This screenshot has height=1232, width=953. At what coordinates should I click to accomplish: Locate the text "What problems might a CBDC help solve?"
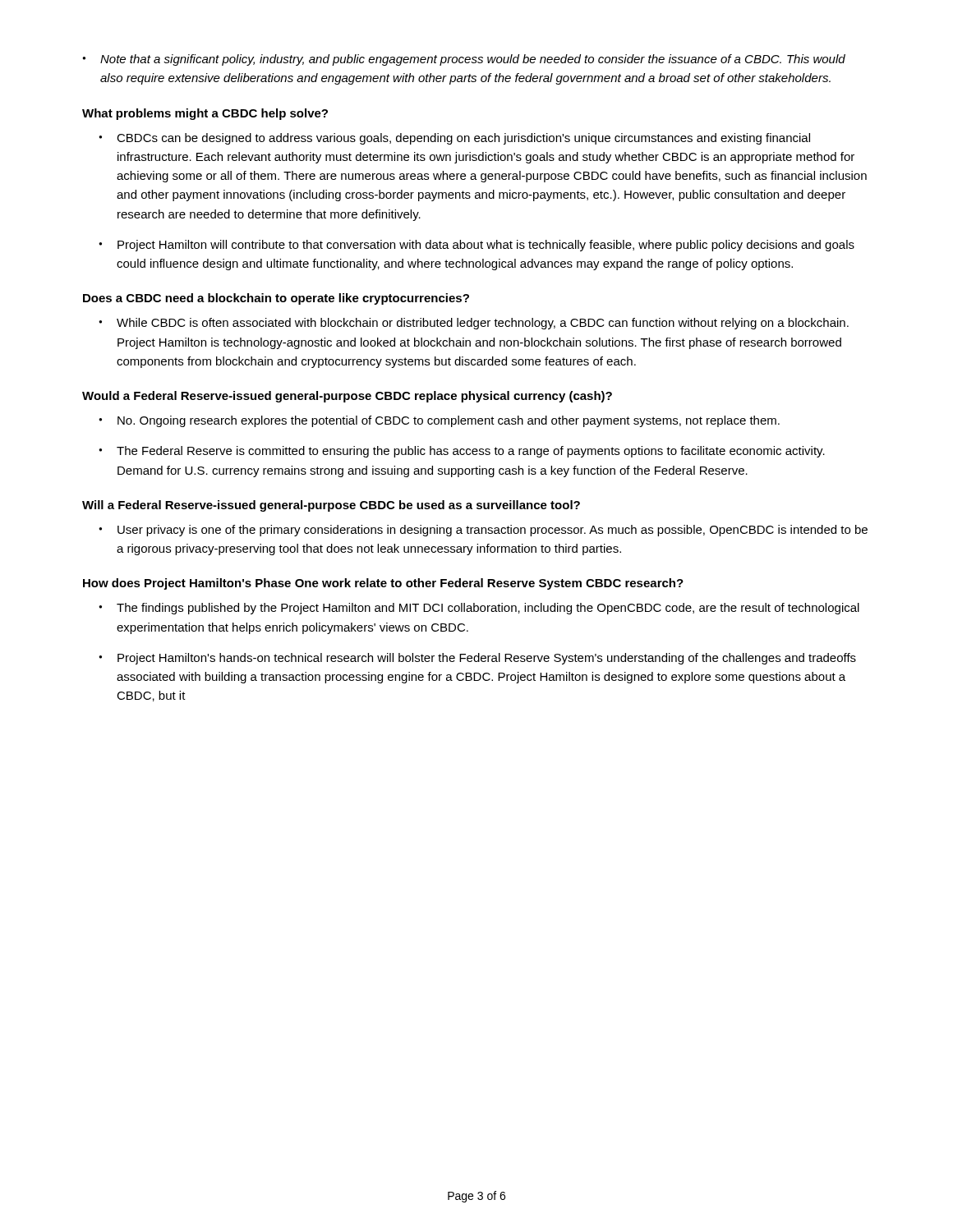(x=205, y=113)
